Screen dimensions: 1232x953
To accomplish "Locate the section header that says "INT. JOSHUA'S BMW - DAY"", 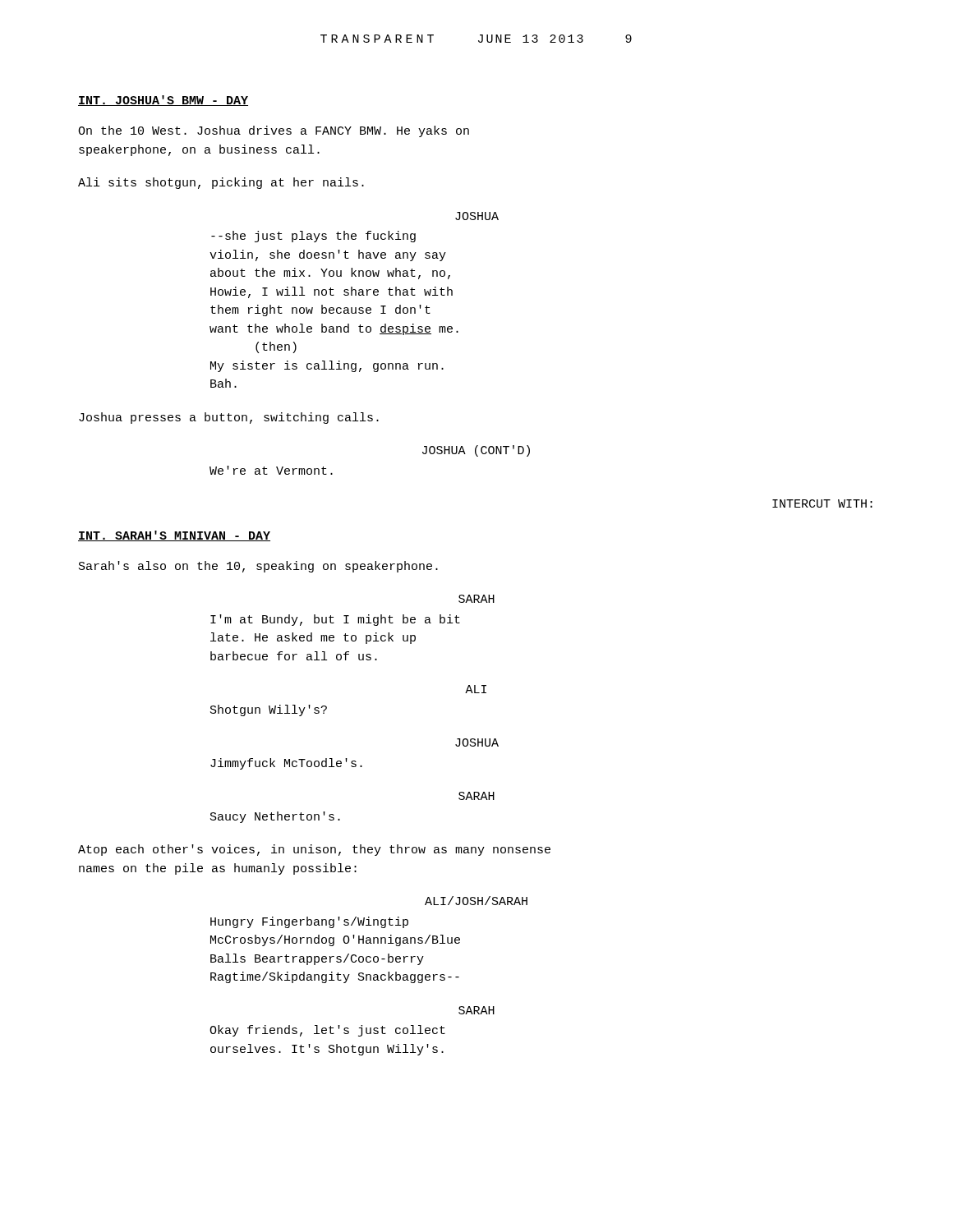I will (x=163, y=101).
